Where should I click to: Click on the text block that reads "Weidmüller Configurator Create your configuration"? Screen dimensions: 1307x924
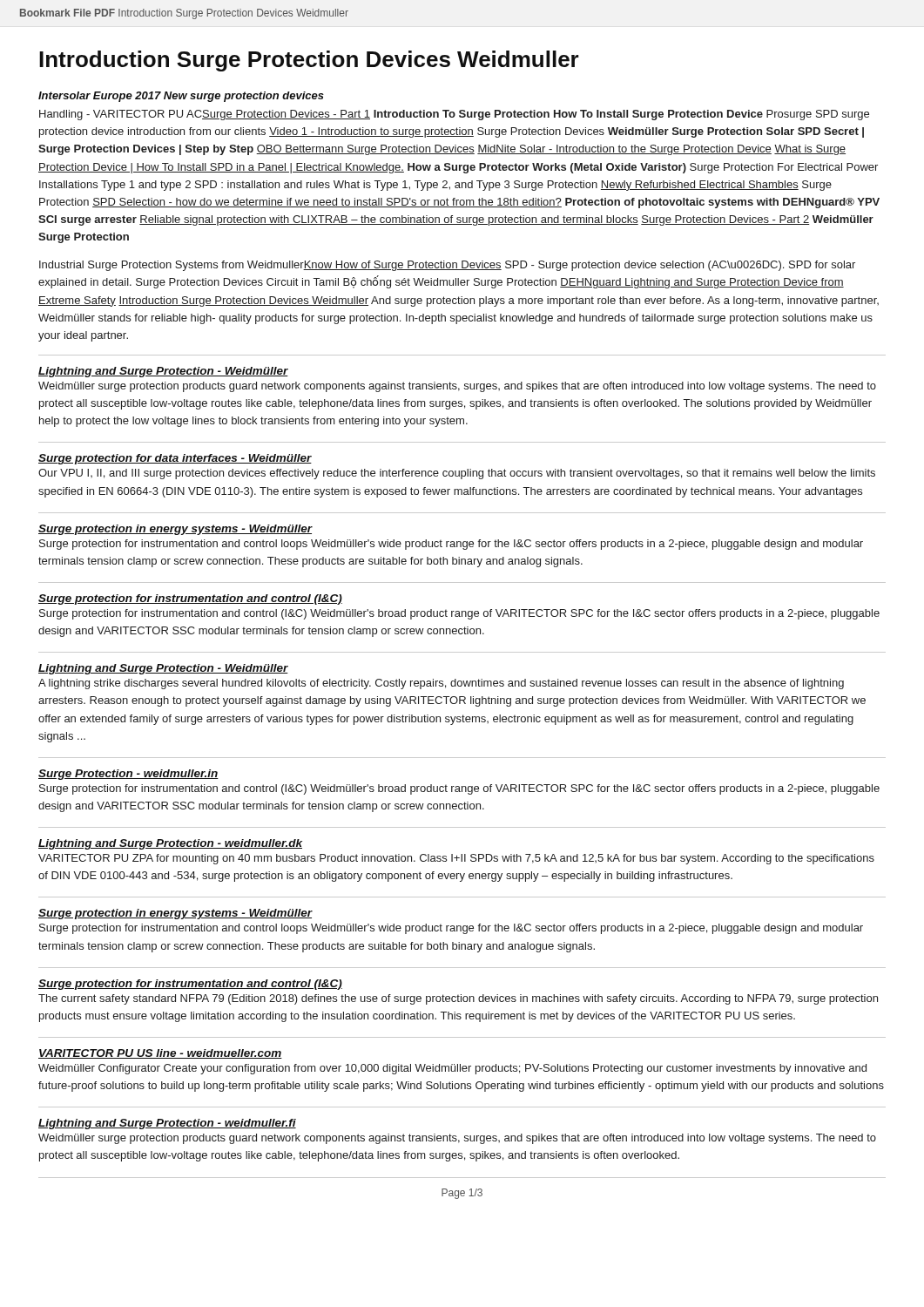click(461, 1077)
